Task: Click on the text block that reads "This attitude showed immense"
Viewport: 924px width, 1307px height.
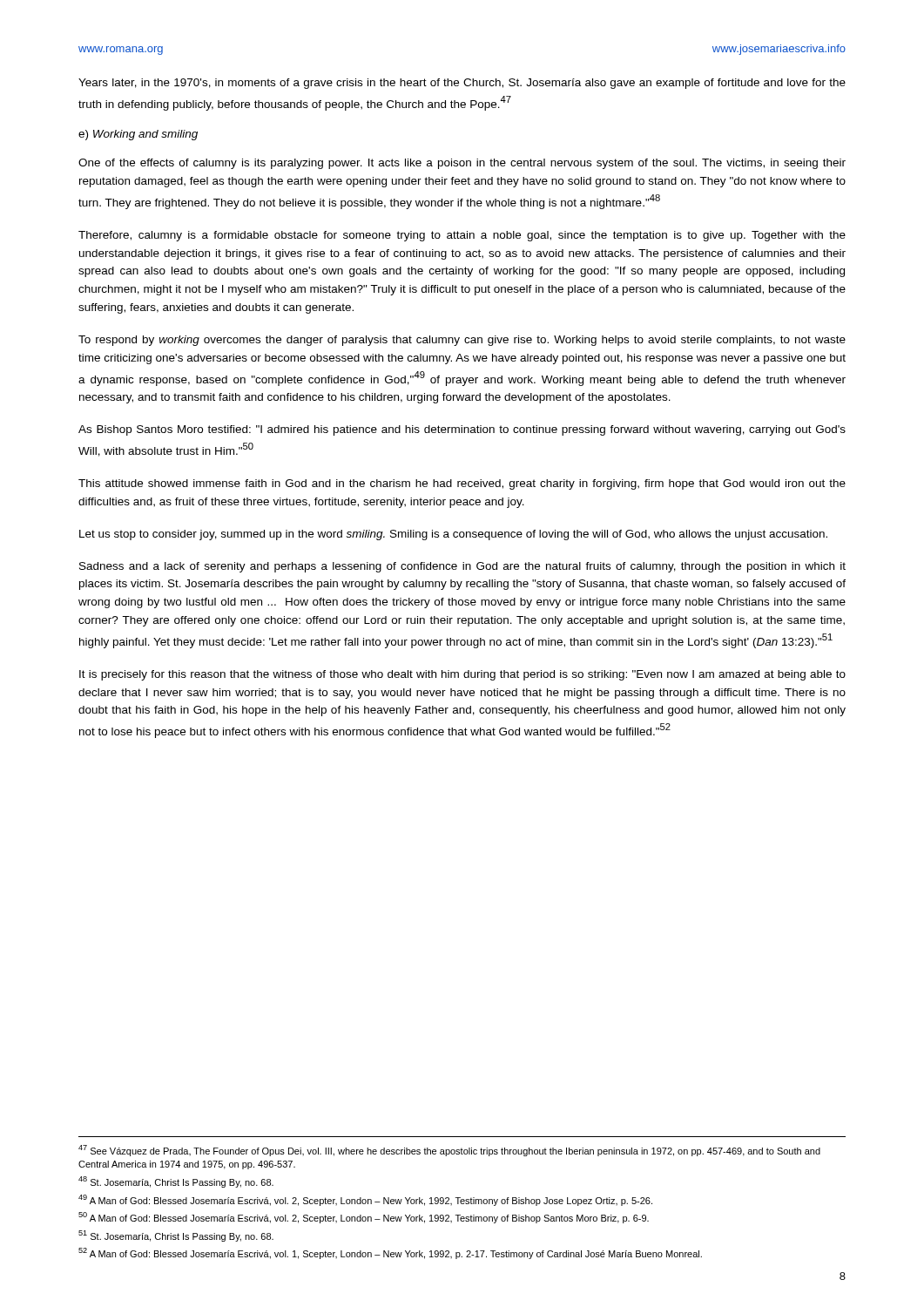Action: coord(462,492)
